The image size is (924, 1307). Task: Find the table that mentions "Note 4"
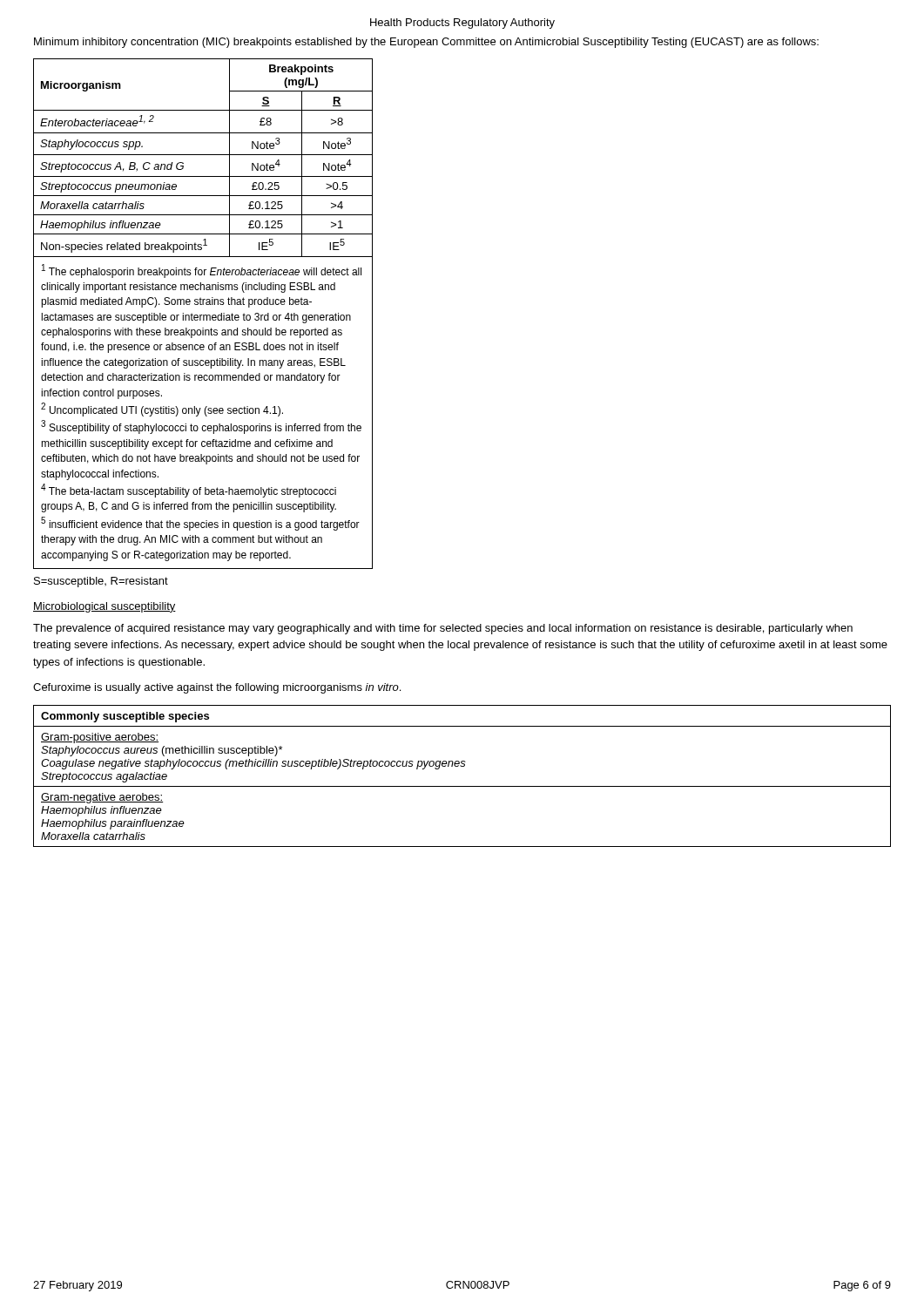click(462, 314)
